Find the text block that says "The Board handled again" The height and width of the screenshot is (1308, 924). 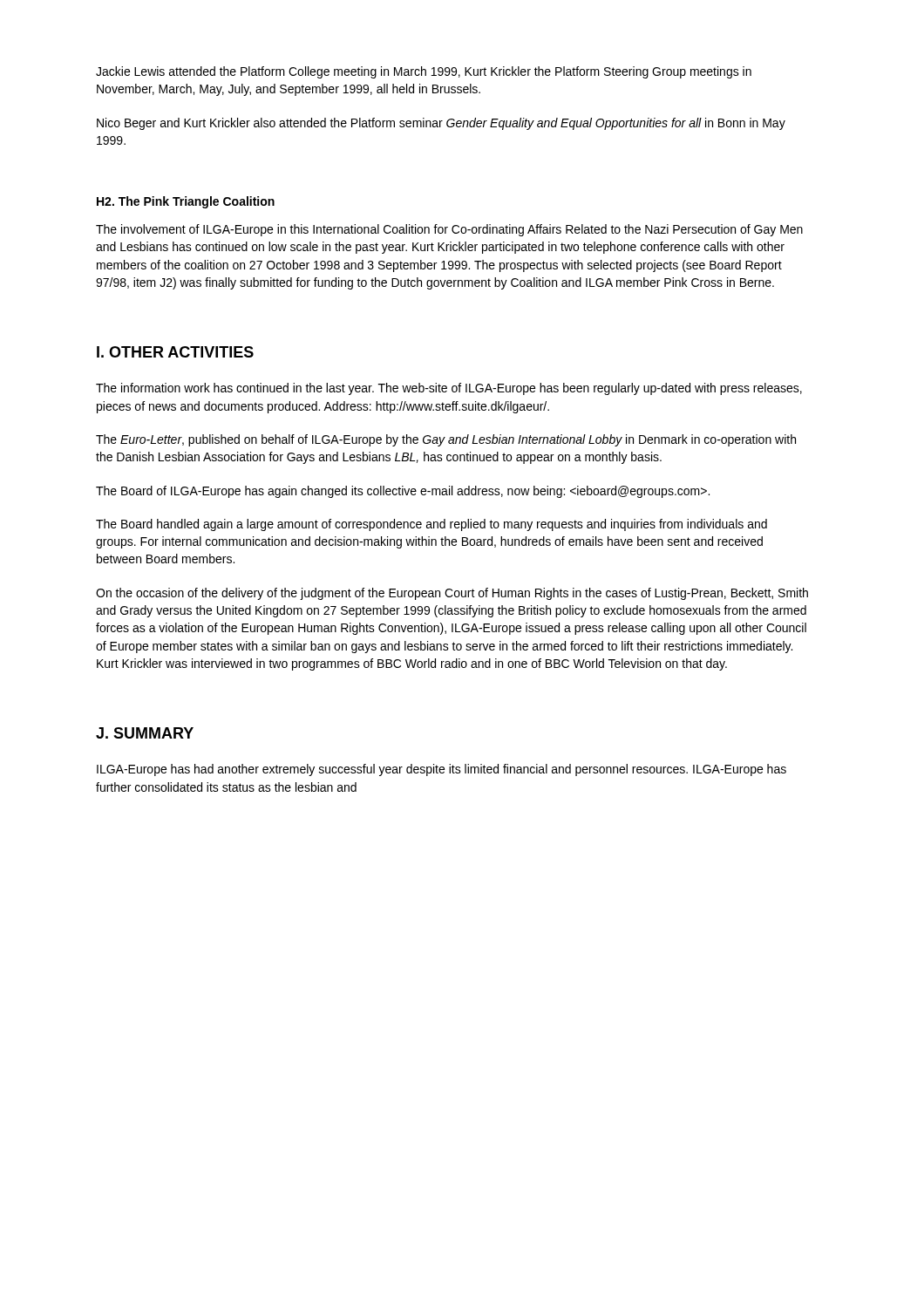click(432, 542)
